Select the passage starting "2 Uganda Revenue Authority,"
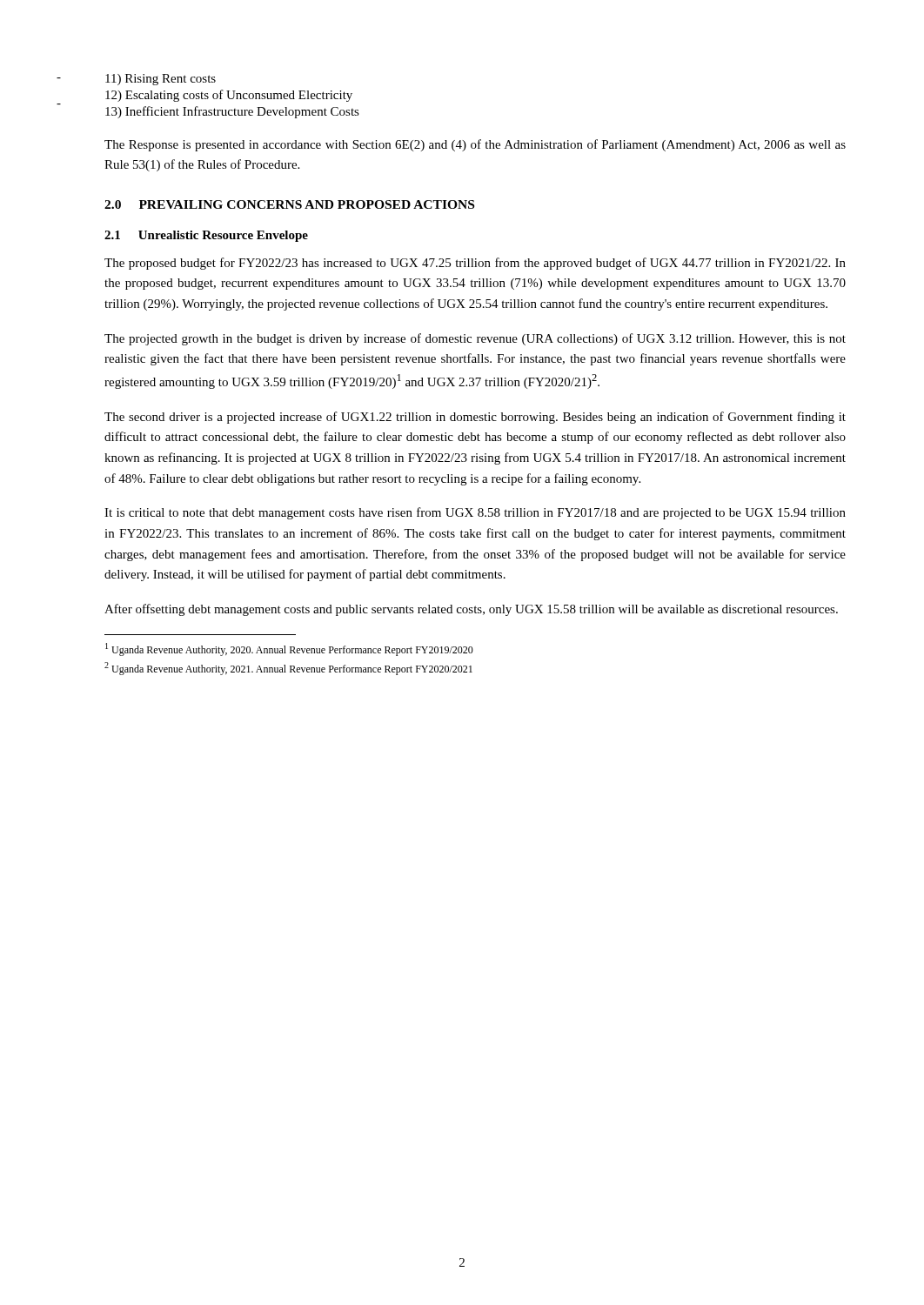 [289, 668]
